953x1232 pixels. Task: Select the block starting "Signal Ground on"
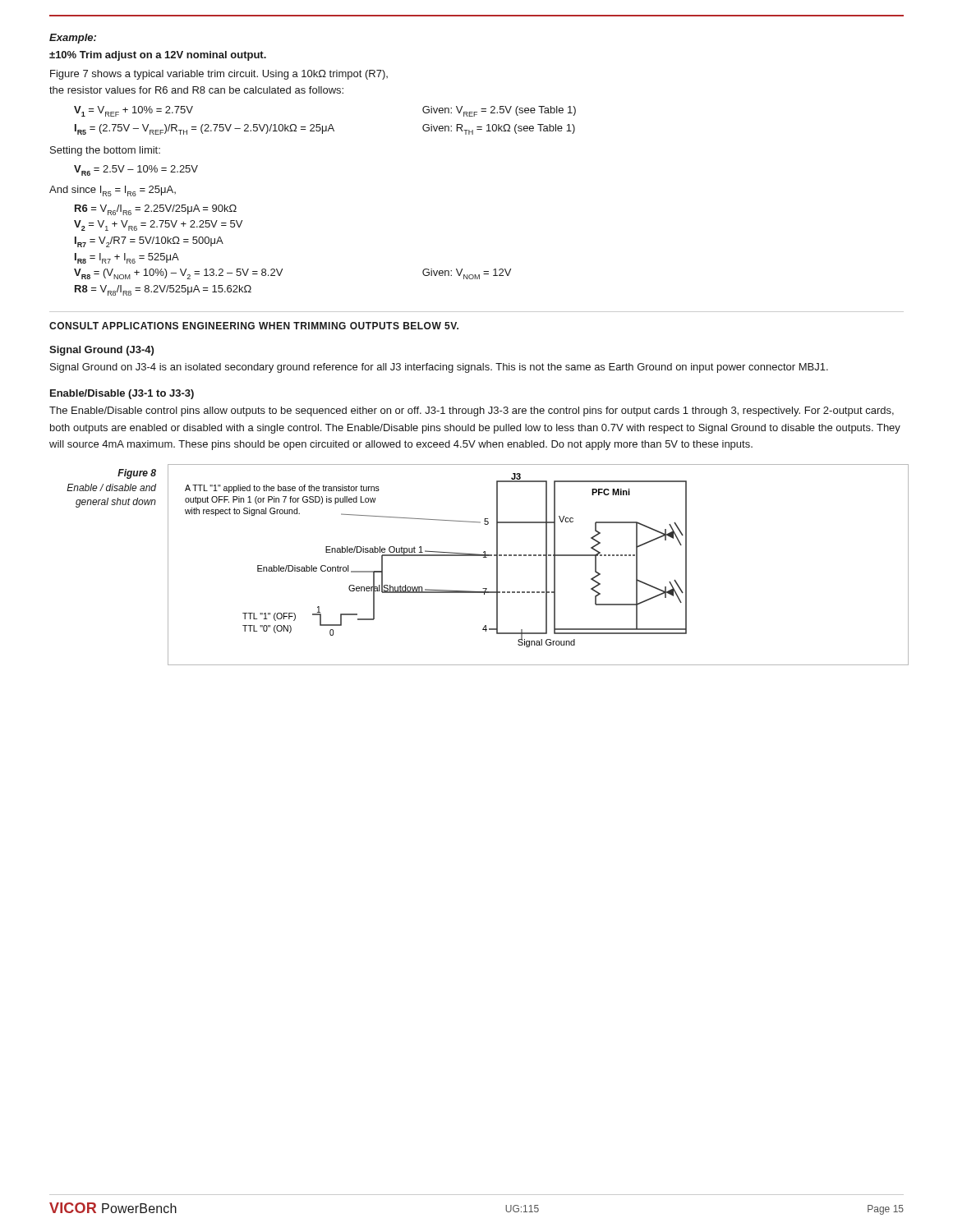pos(439,367)
